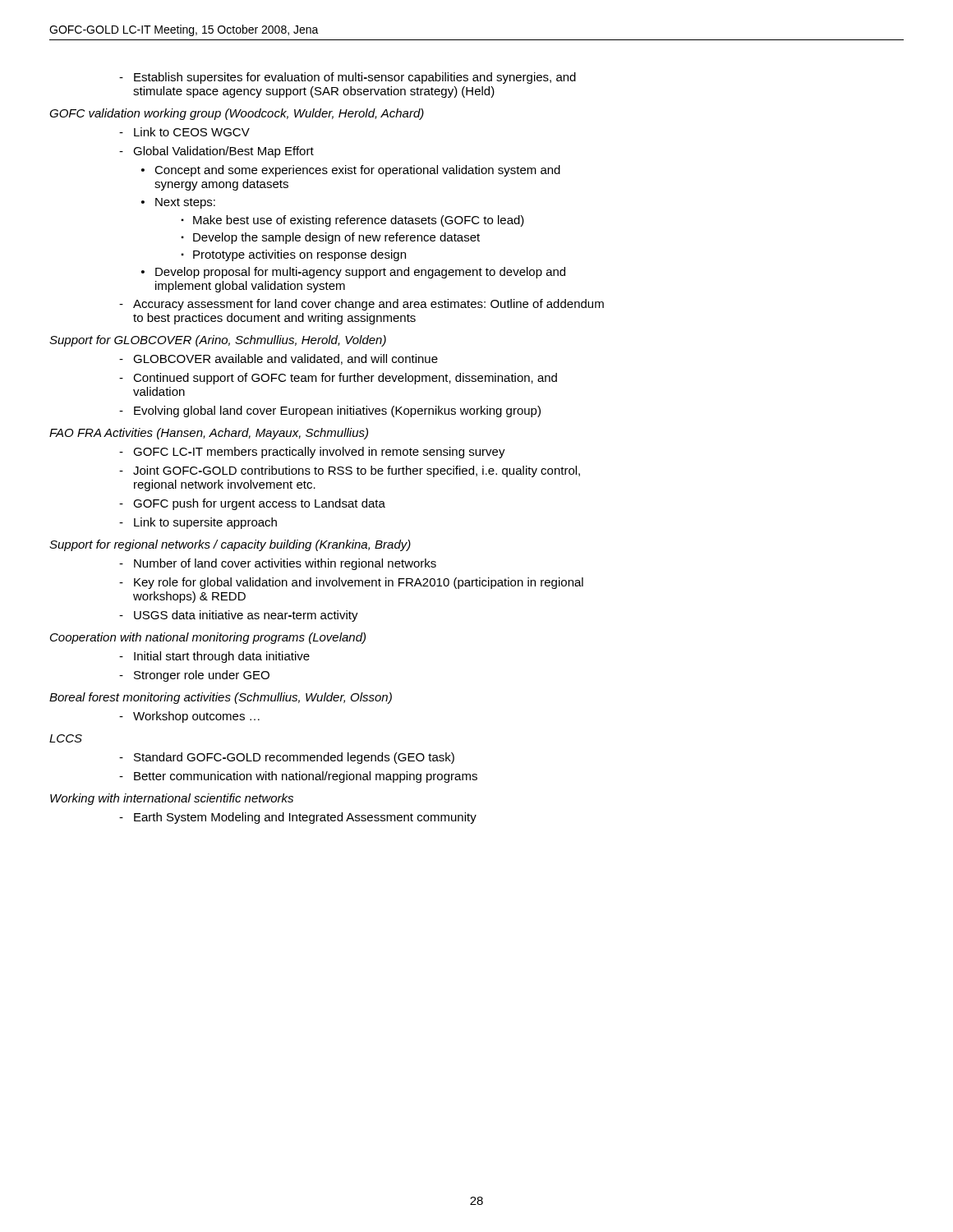This screenshot has height=1232, width=953.
Task: Find the block starting "- Accuracy assessment for land cover change"
Action: pyautogui.click(x=497, y=310)
